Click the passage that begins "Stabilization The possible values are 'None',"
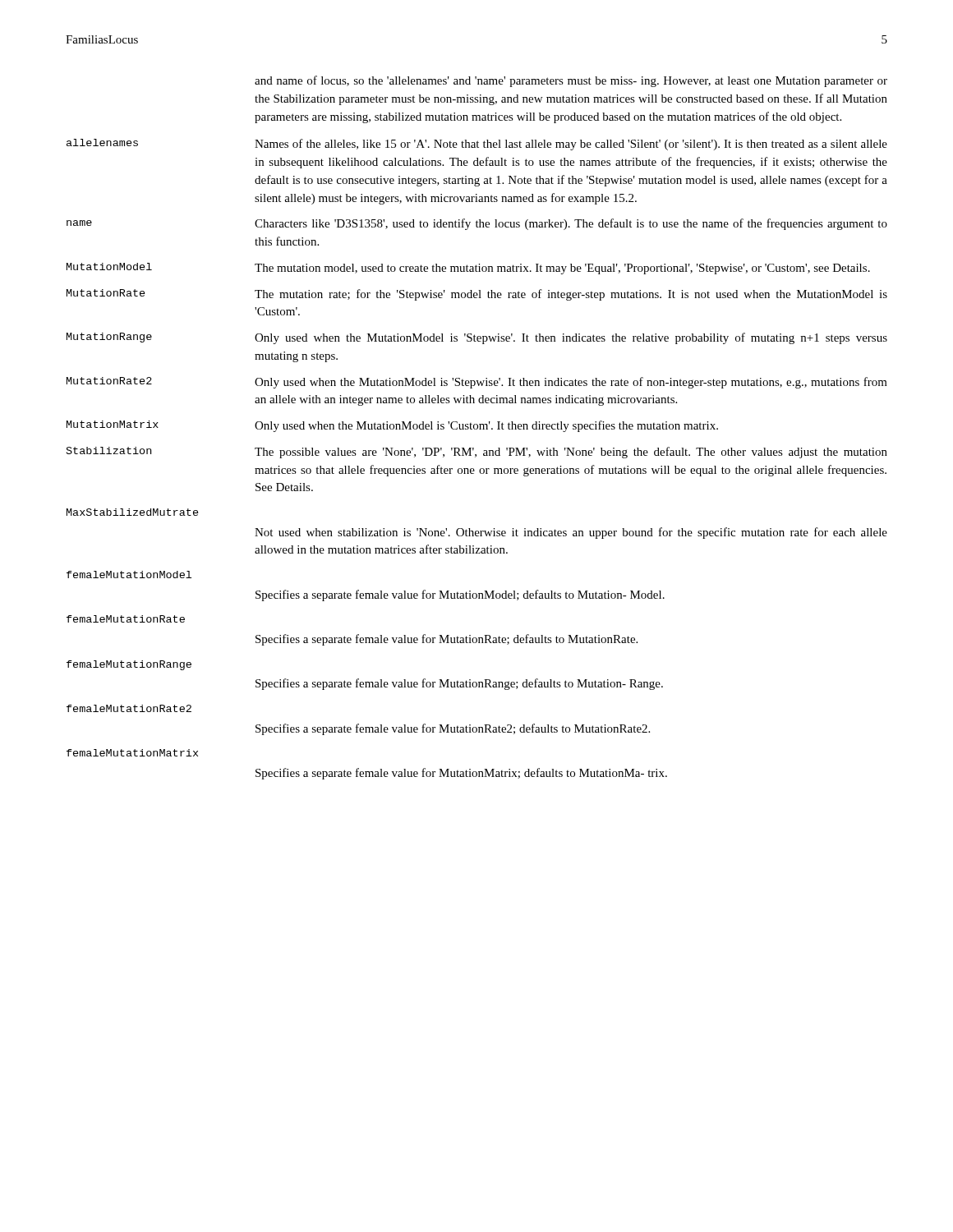 point(476,470)
